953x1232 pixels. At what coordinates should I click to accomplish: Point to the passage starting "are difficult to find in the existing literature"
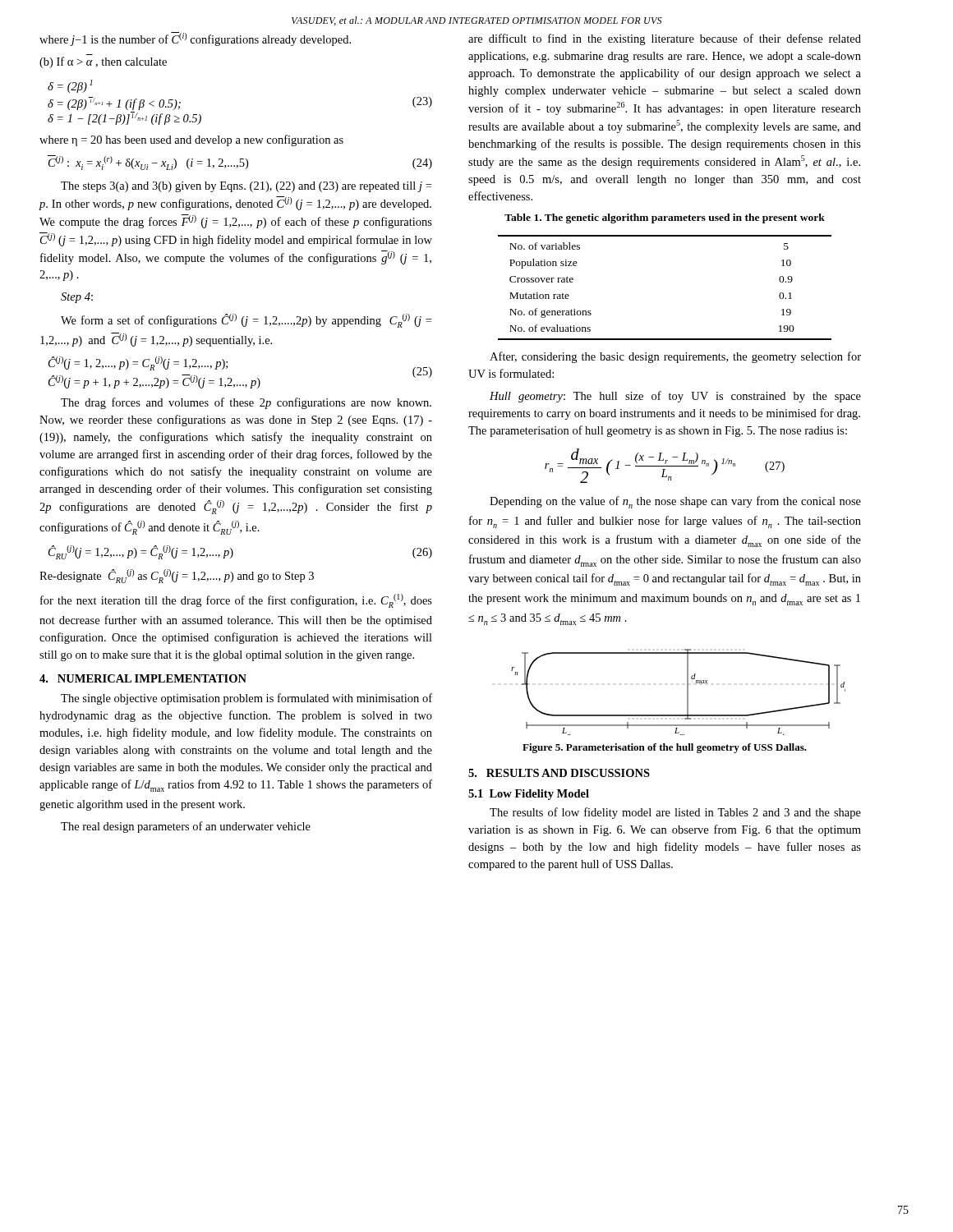point(665,118)
